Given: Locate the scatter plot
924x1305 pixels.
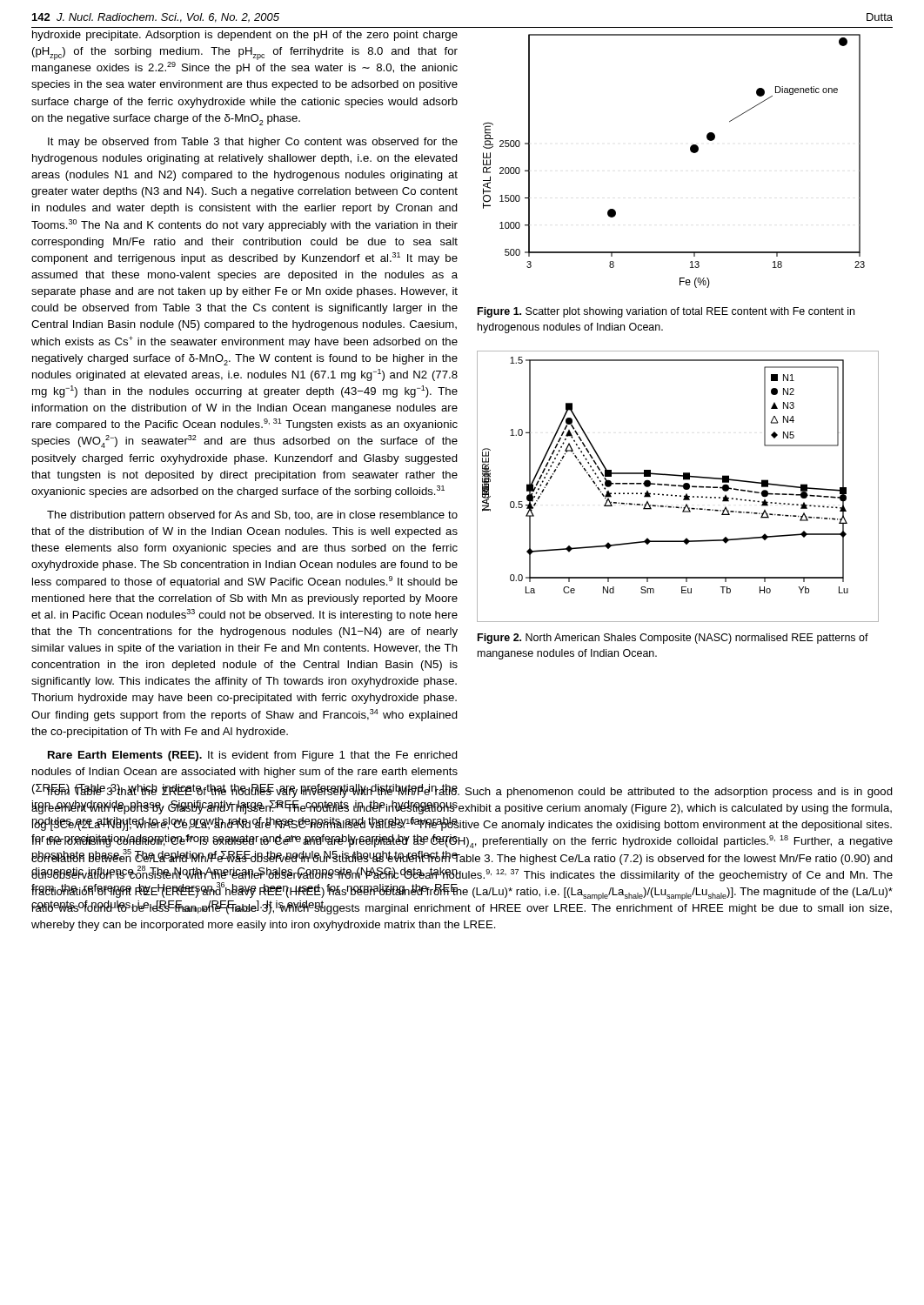Looking at the screenshot, I should (x=686, y=161).
